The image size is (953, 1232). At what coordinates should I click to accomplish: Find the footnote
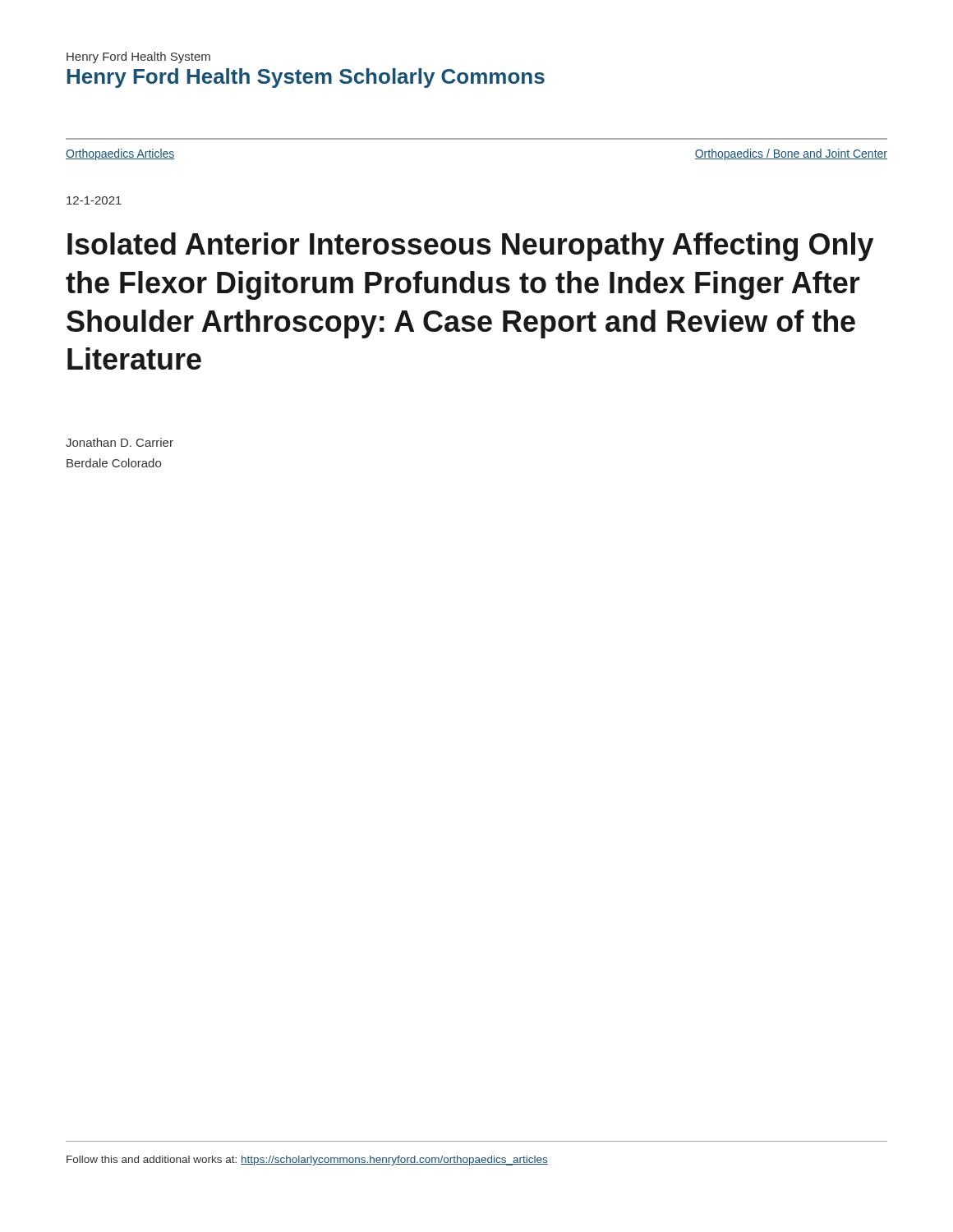[307, 1159]
